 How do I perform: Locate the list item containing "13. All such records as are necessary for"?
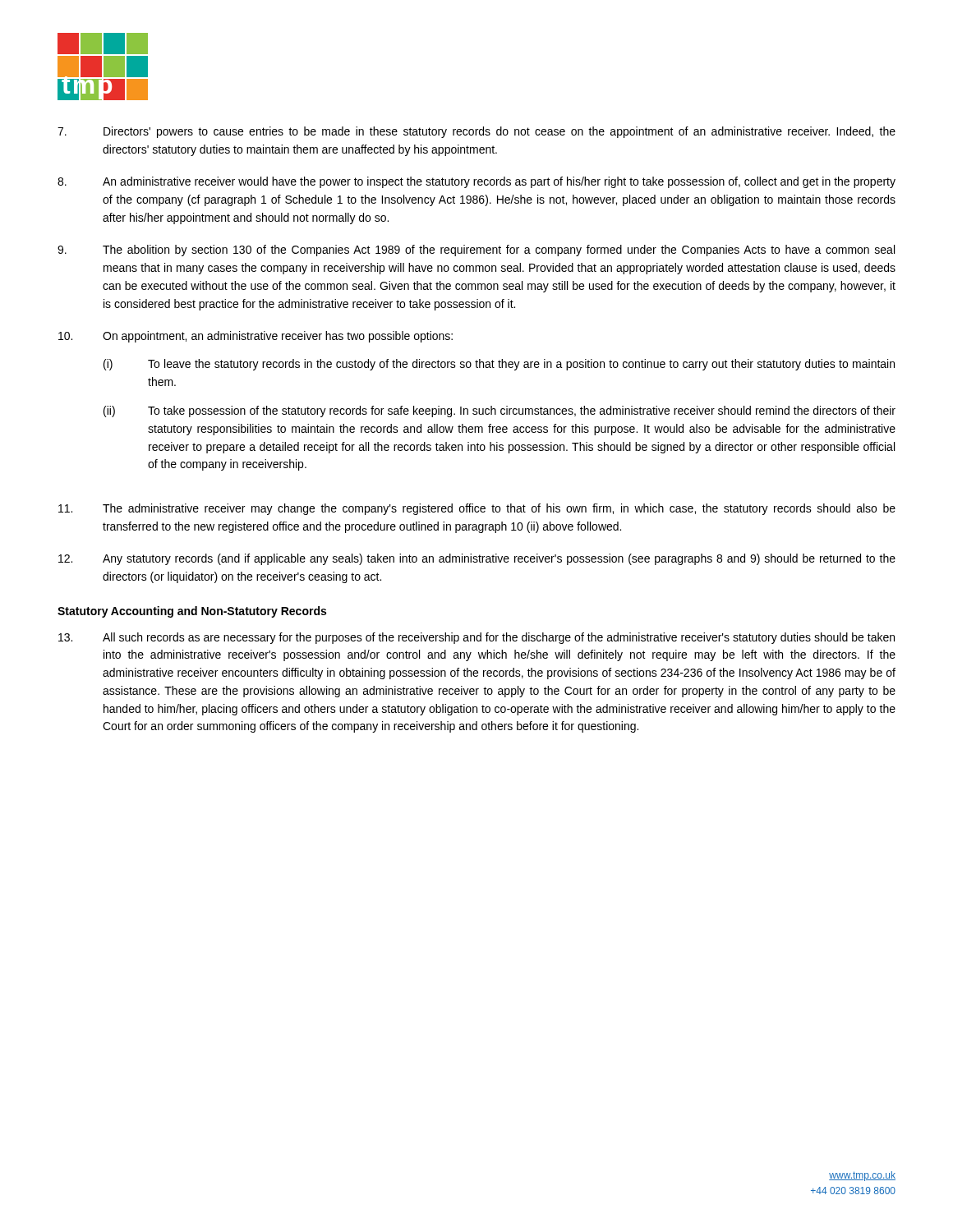click(x=476, y=682)
